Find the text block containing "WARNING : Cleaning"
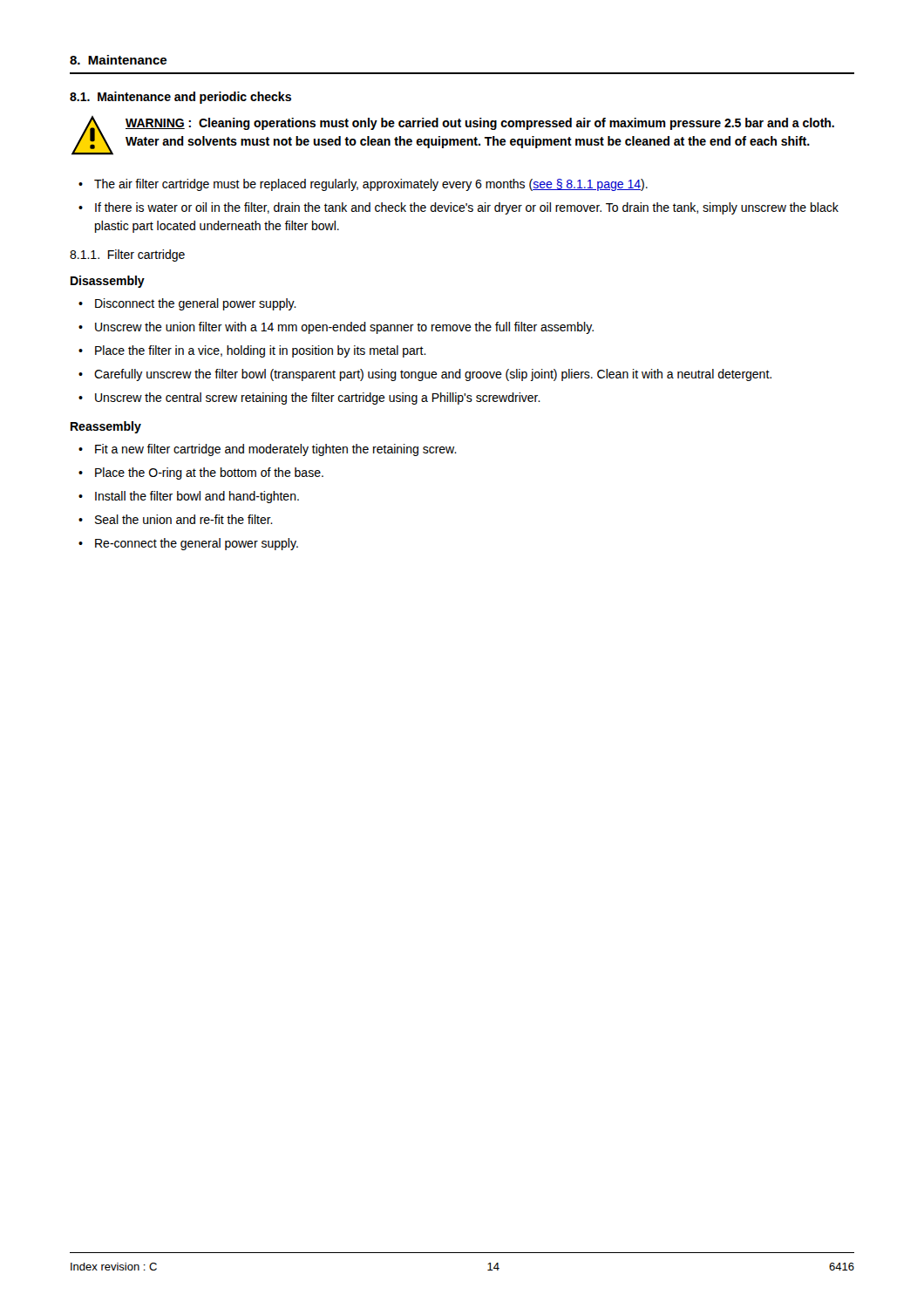The image size is (924, 1308). pos(462,137)
